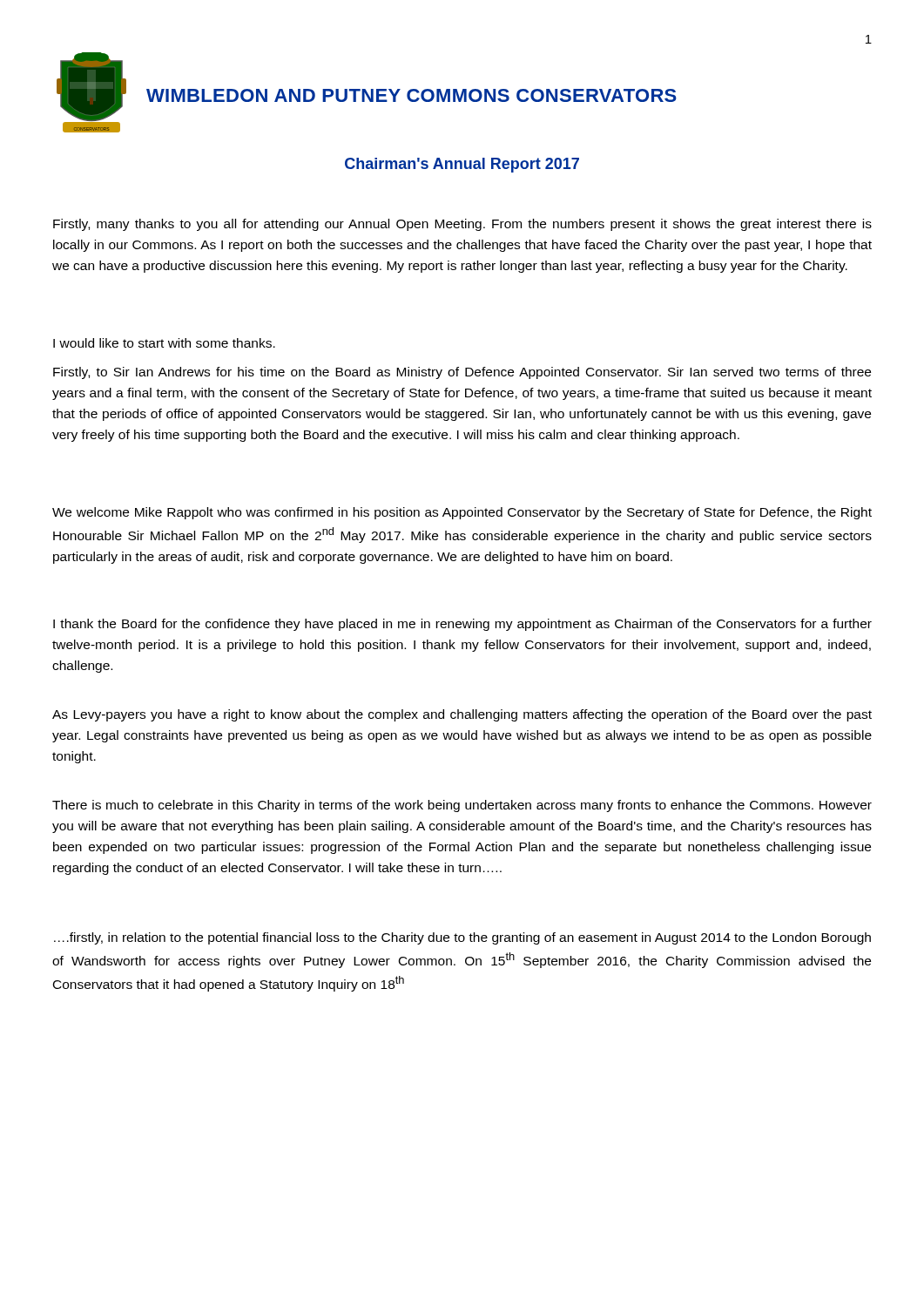Select the text block that says "I thank the Board for the confidence"
Screen dimensions: 1307x924
(x=462, y=644)
